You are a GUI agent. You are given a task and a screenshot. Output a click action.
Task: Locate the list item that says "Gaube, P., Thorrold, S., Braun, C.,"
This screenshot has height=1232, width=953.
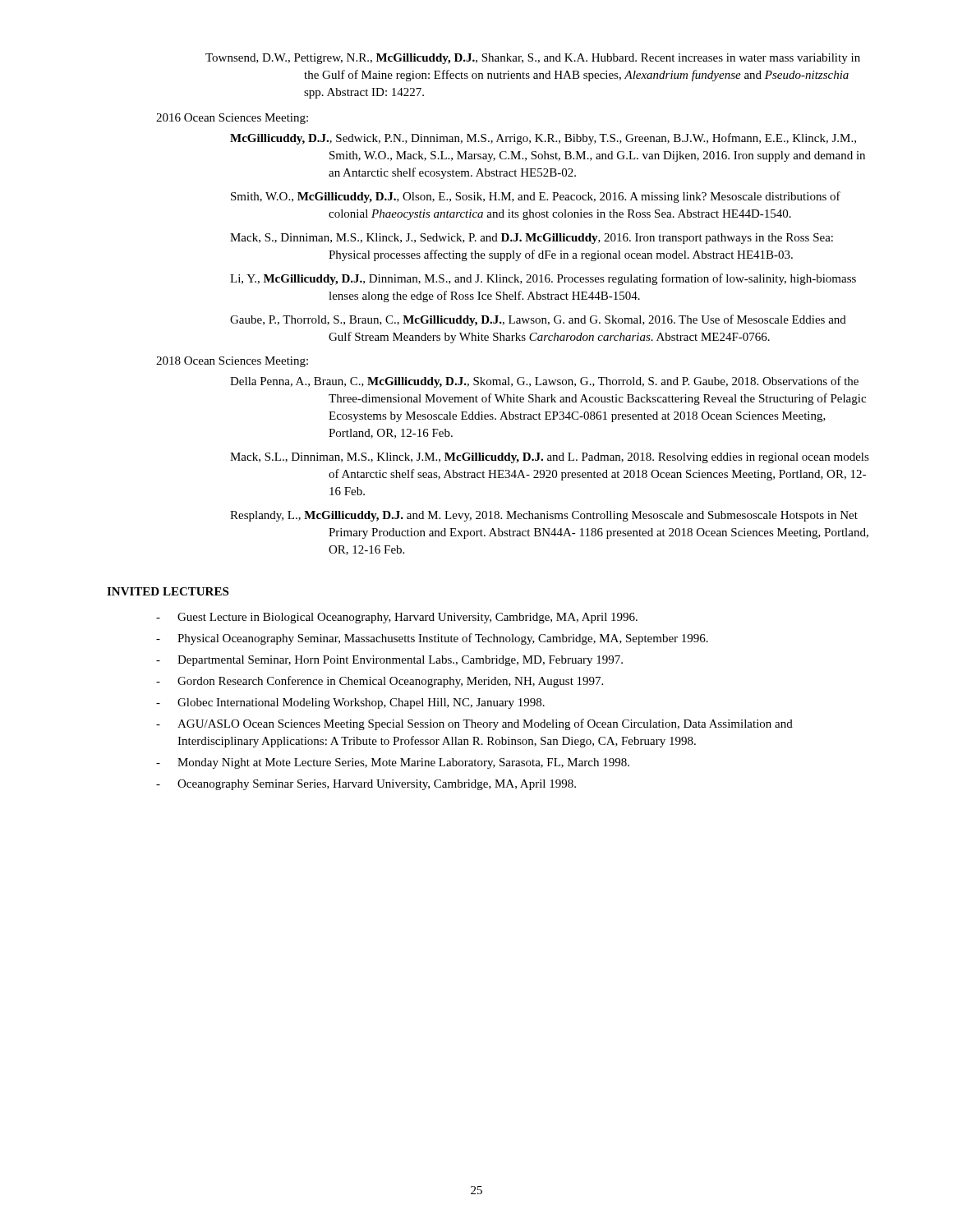[563, 328]
